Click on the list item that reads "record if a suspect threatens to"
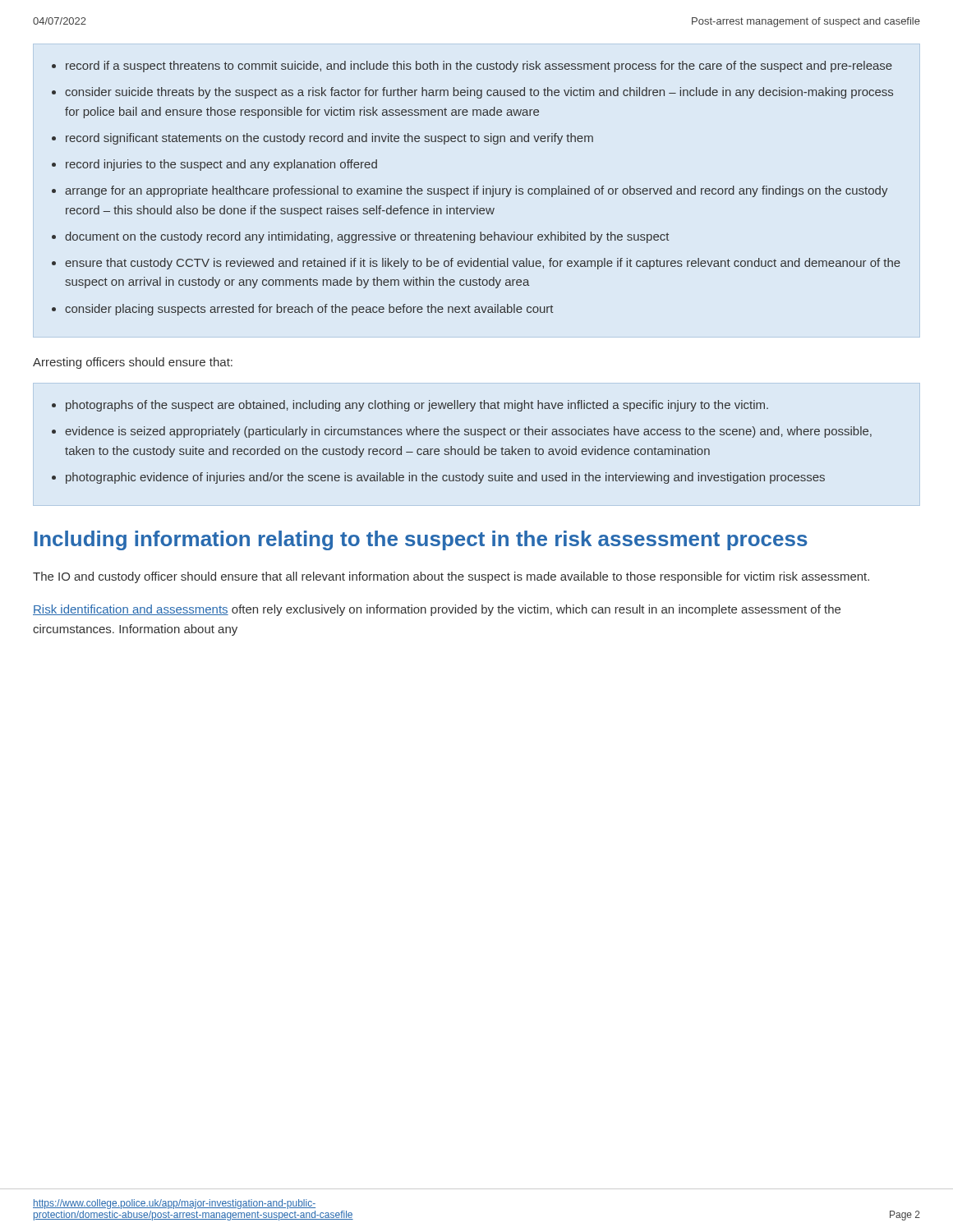The image size is (953, 1232). 472,187
